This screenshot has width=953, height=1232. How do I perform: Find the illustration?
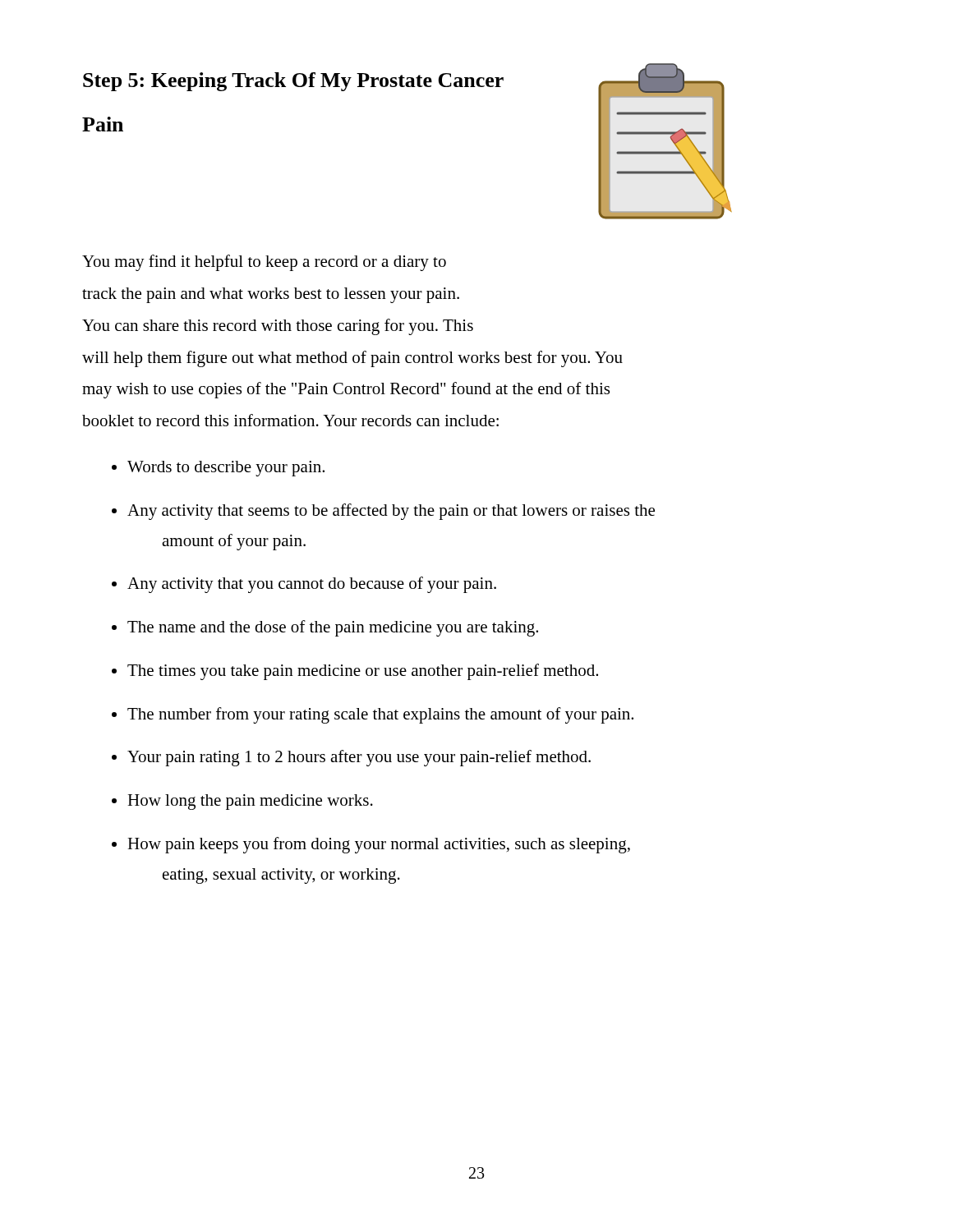663,144
